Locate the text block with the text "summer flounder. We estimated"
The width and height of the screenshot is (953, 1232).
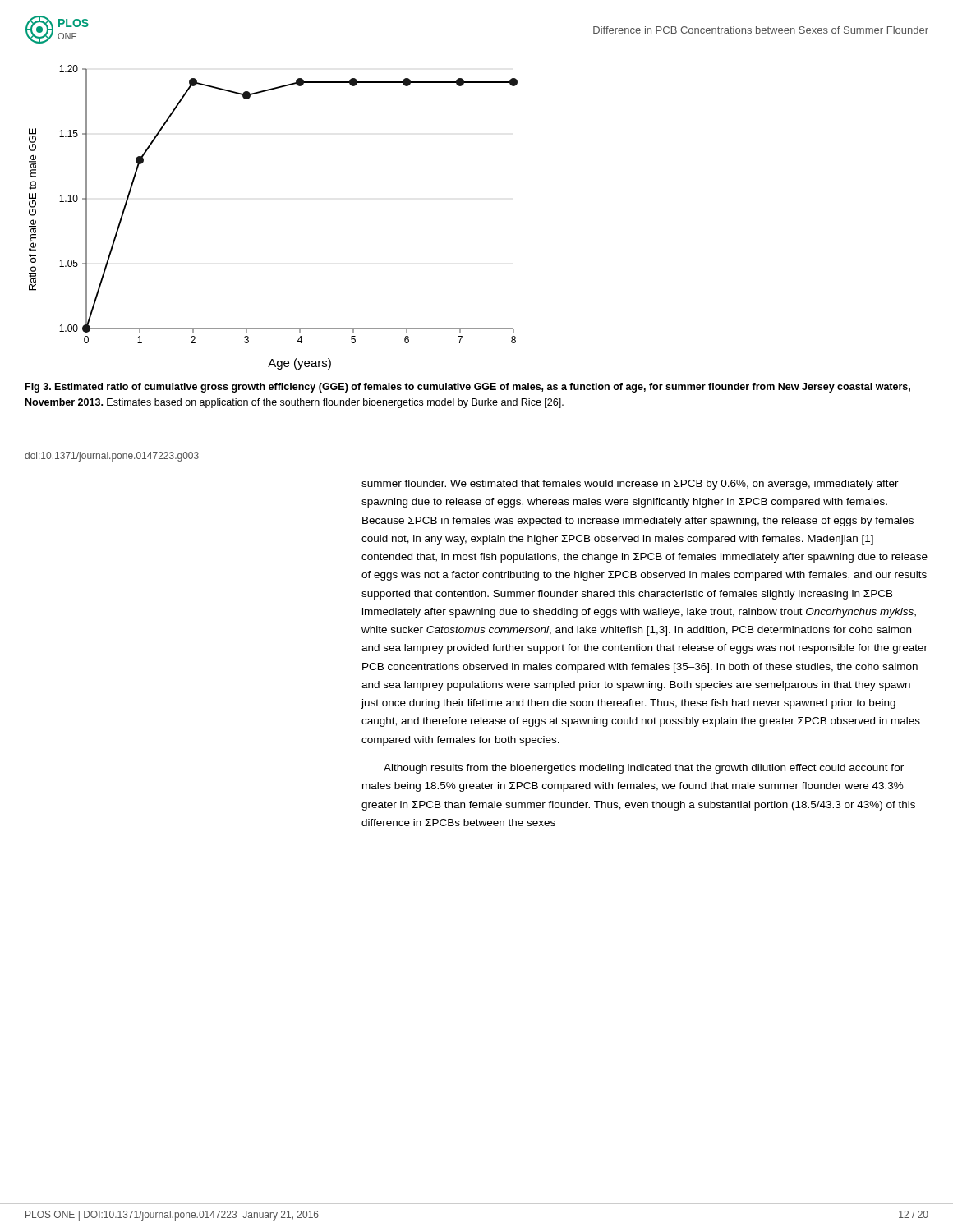[645, 653]
